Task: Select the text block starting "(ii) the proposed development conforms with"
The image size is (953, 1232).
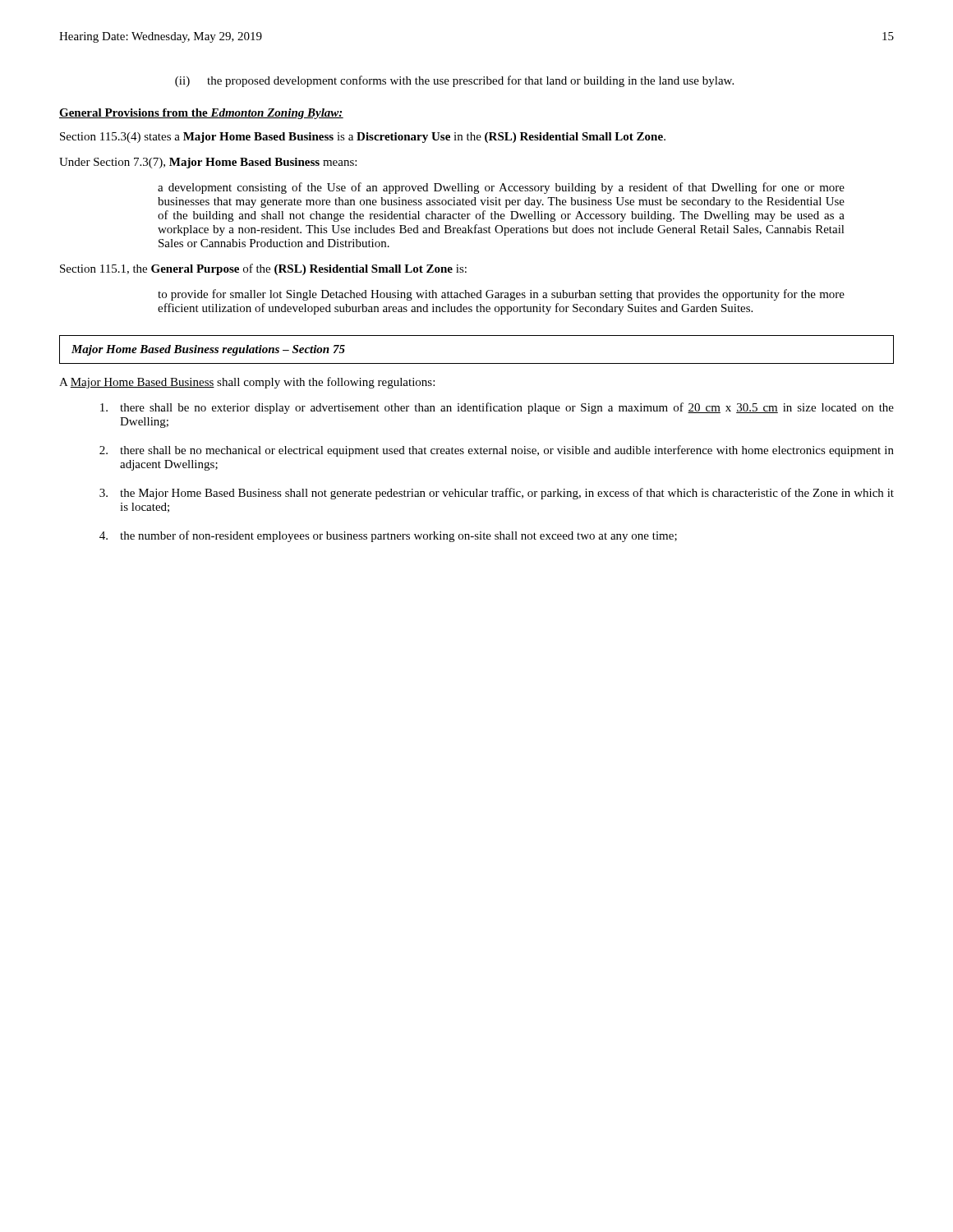Action: (526, 81)
